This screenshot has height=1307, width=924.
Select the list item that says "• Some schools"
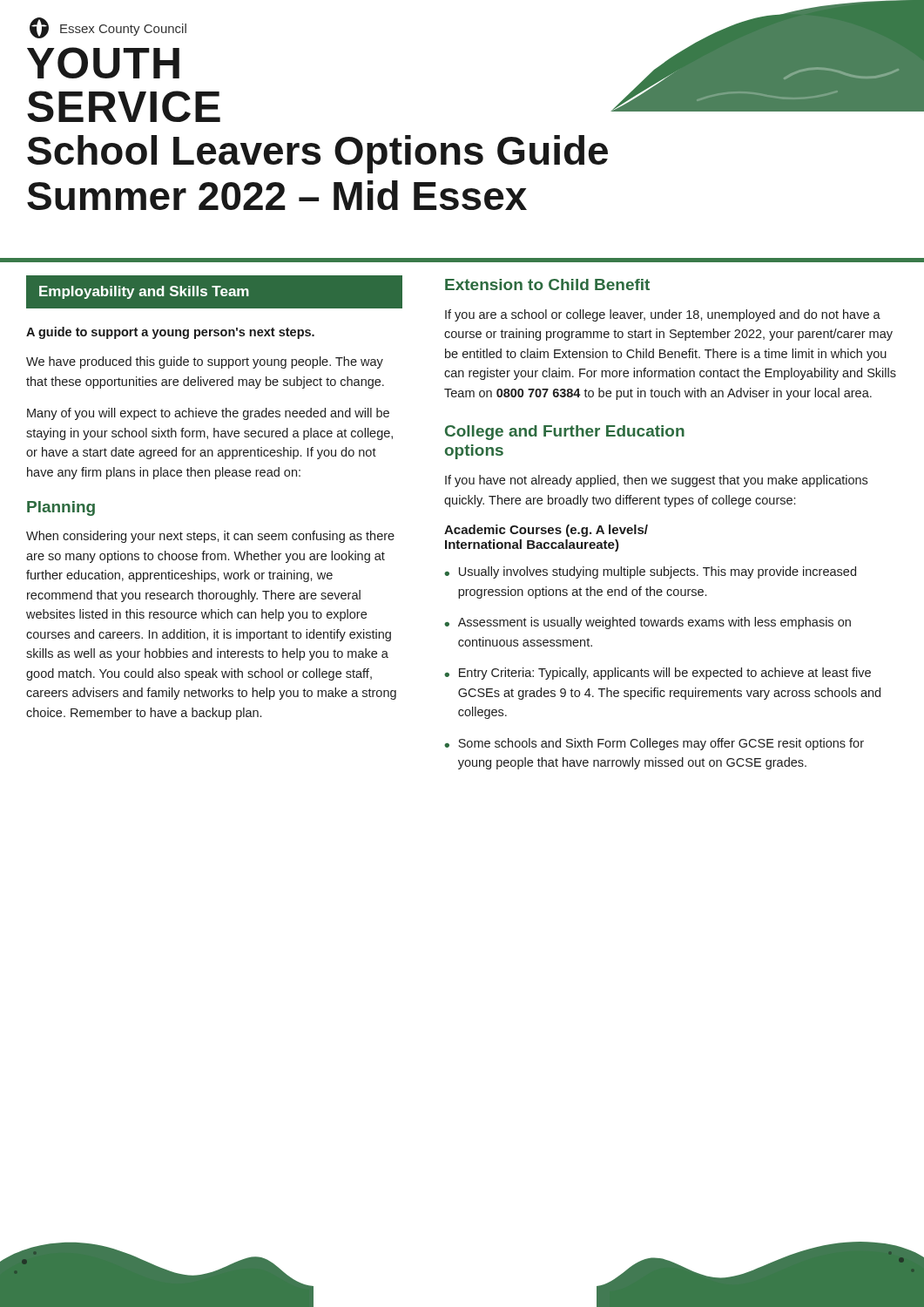coord(671,753)
